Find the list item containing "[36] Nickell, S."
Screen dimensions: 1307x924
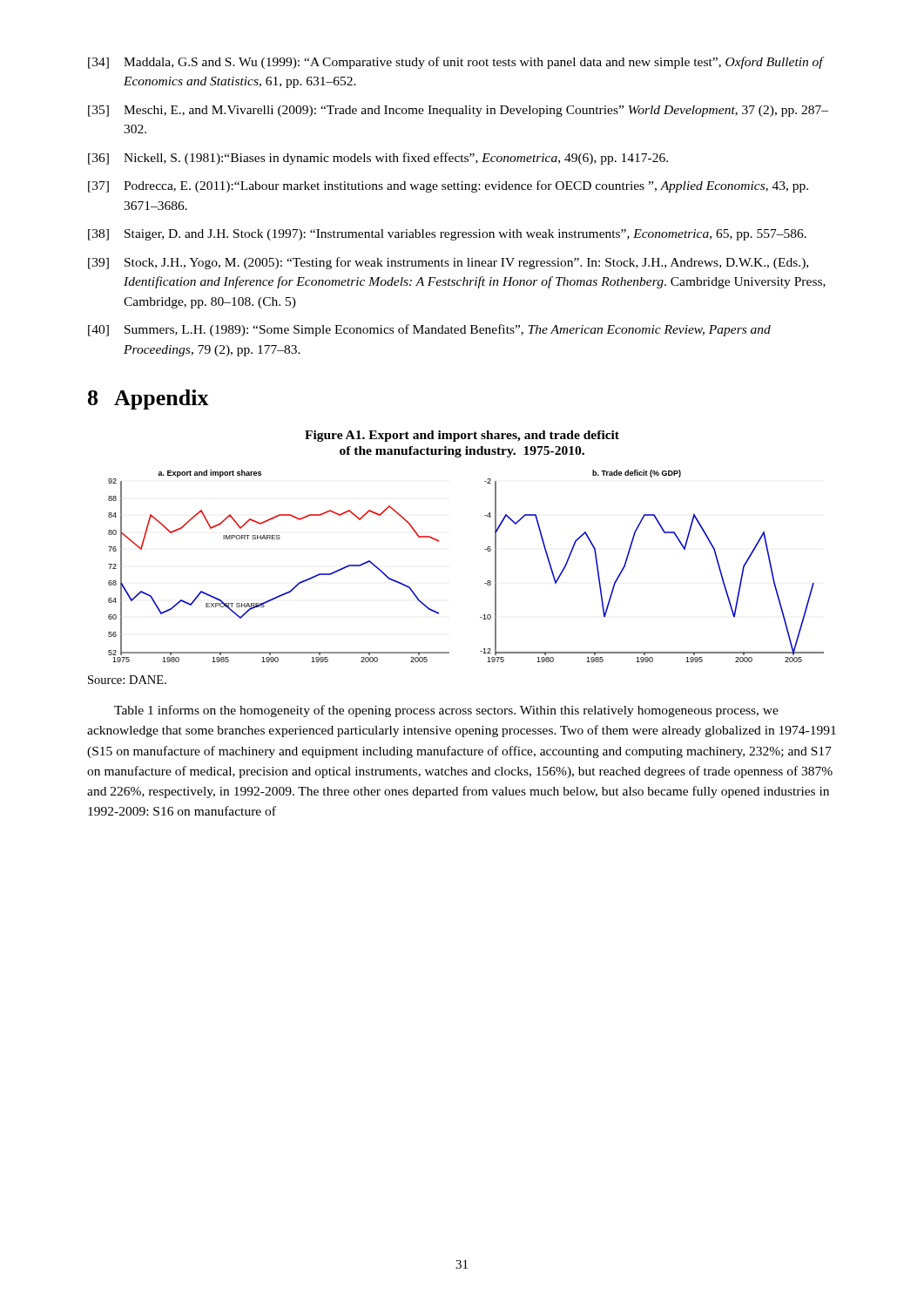click(x=462, y=158)
